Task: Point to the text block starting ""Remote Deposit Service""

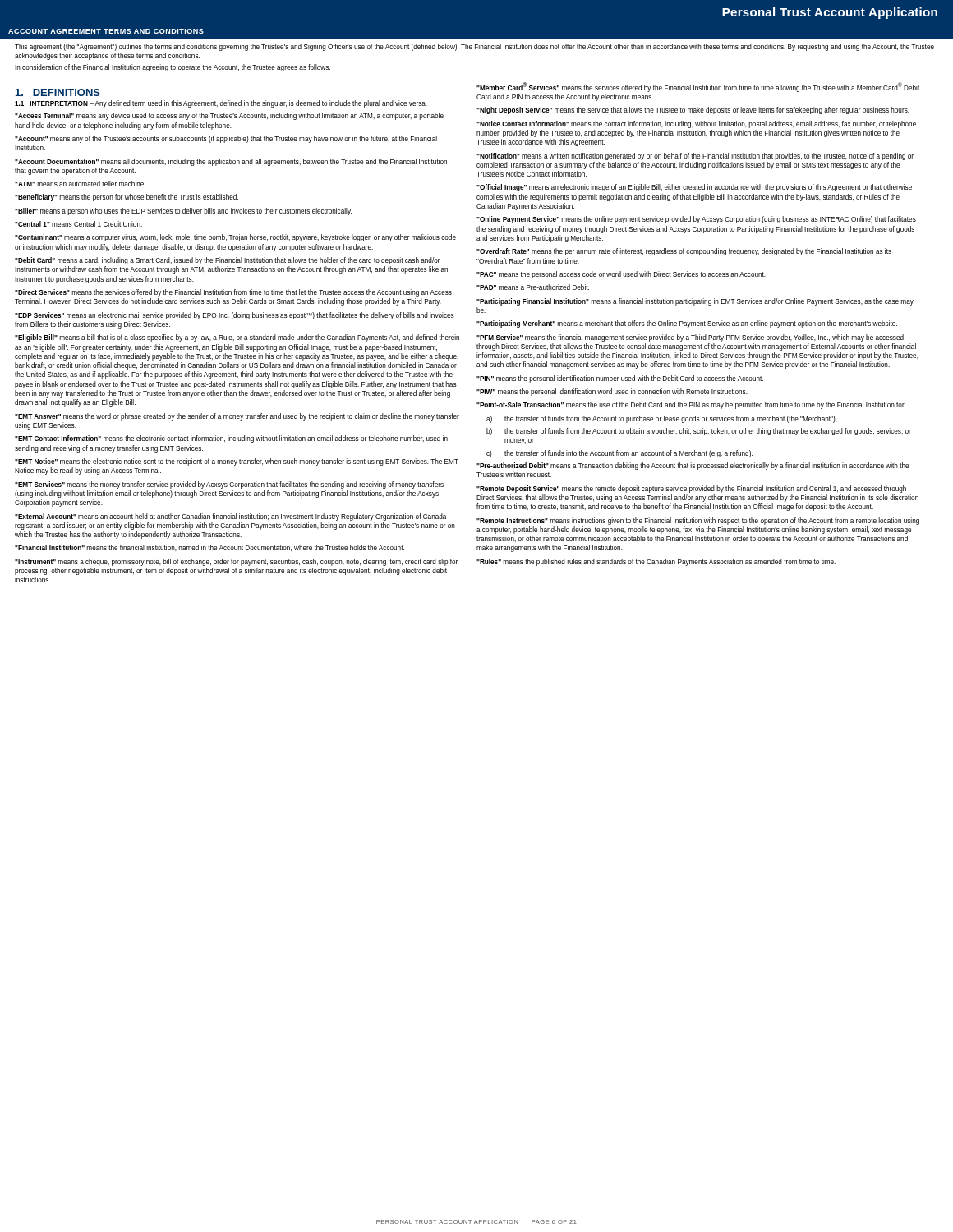Action: [x=698, y=498]
